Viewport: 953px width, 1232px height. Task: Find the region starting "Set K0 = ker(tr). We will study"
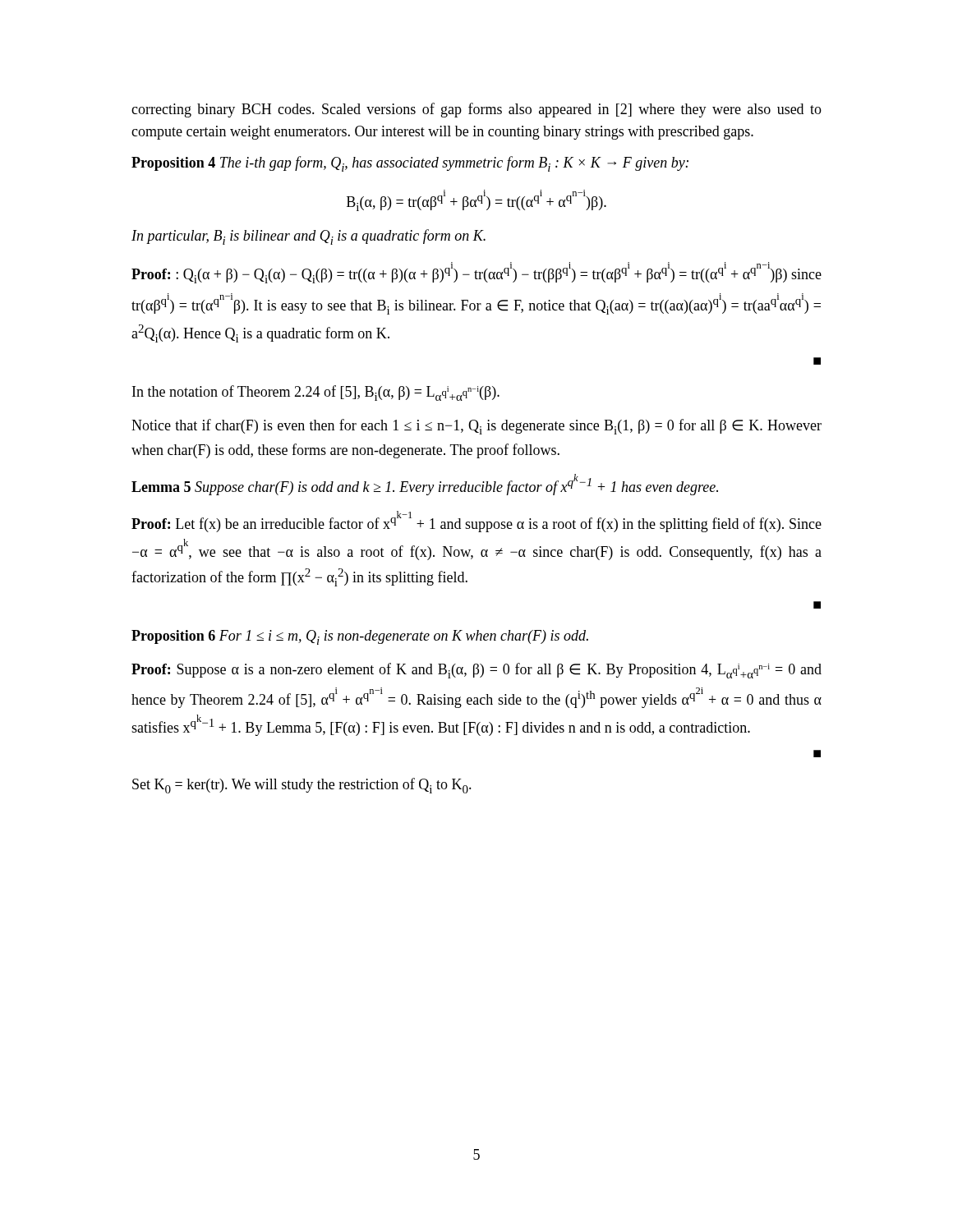pyautogui.click(x=302, y=785)
